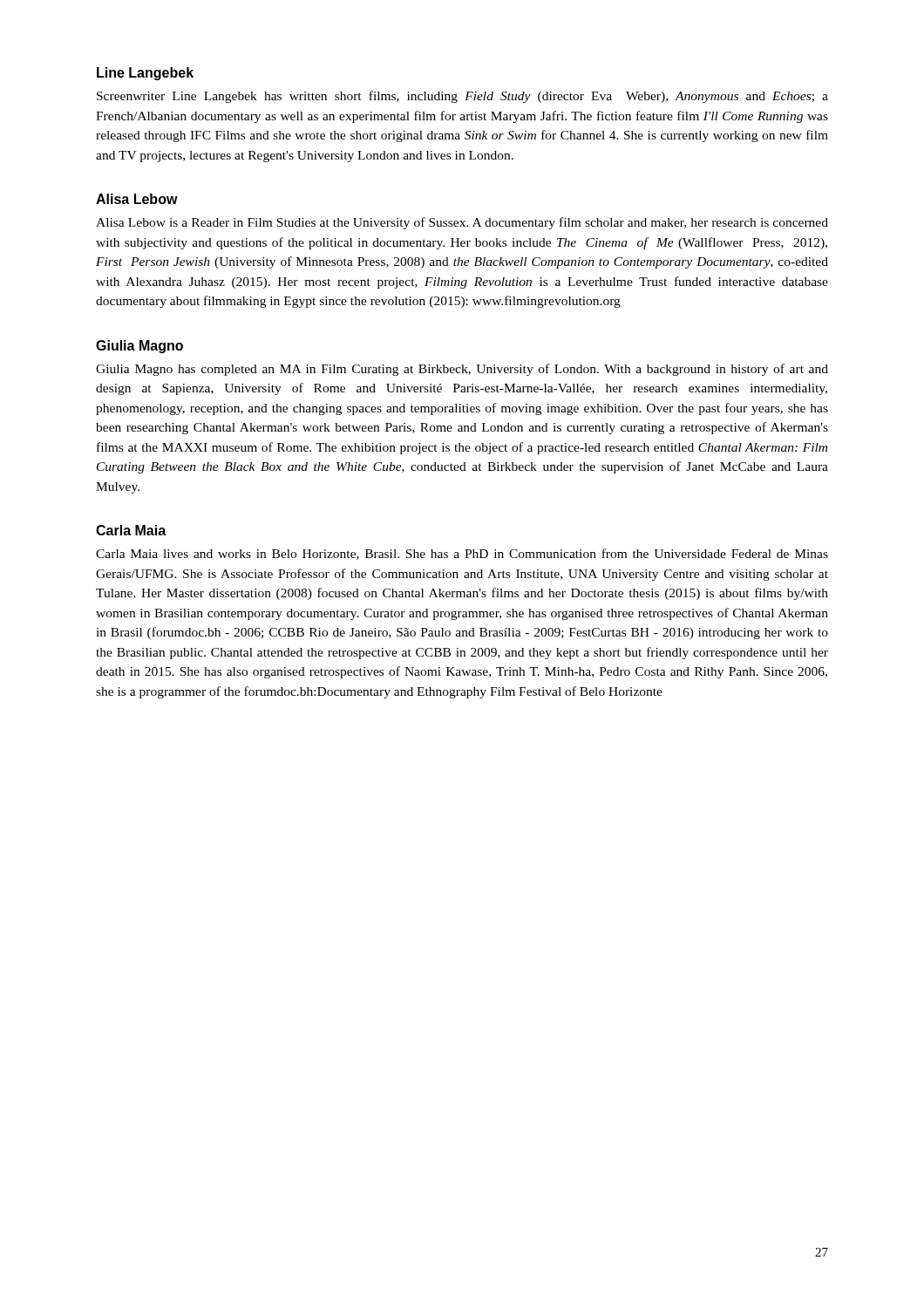Click on the section header that says "Alisa Lebow"
Screen dimensions: 1308x924
click(x=137, y=199)
